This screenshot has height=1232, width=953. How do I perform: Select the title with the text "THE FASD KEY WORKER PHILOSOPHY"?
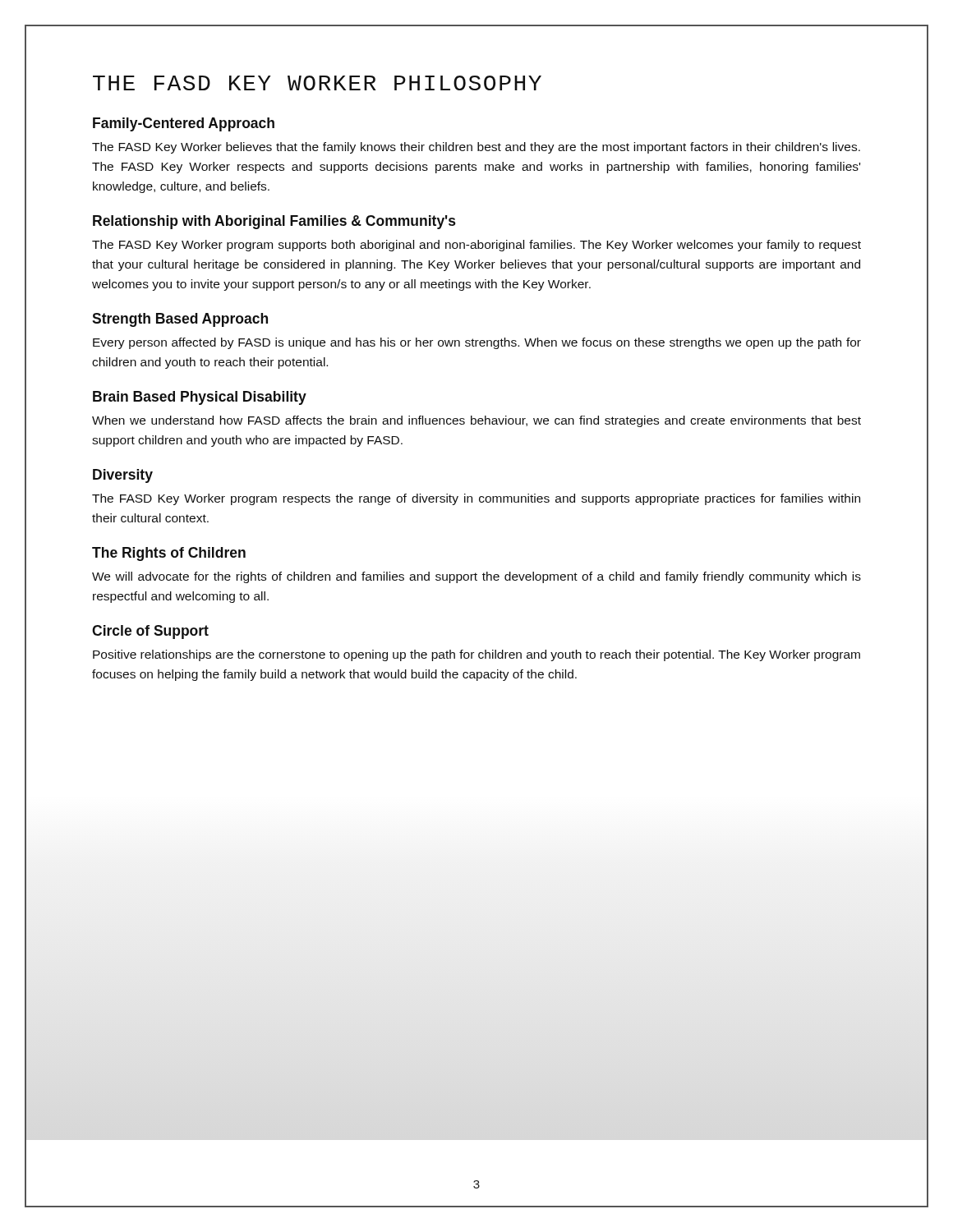(318, 84)
